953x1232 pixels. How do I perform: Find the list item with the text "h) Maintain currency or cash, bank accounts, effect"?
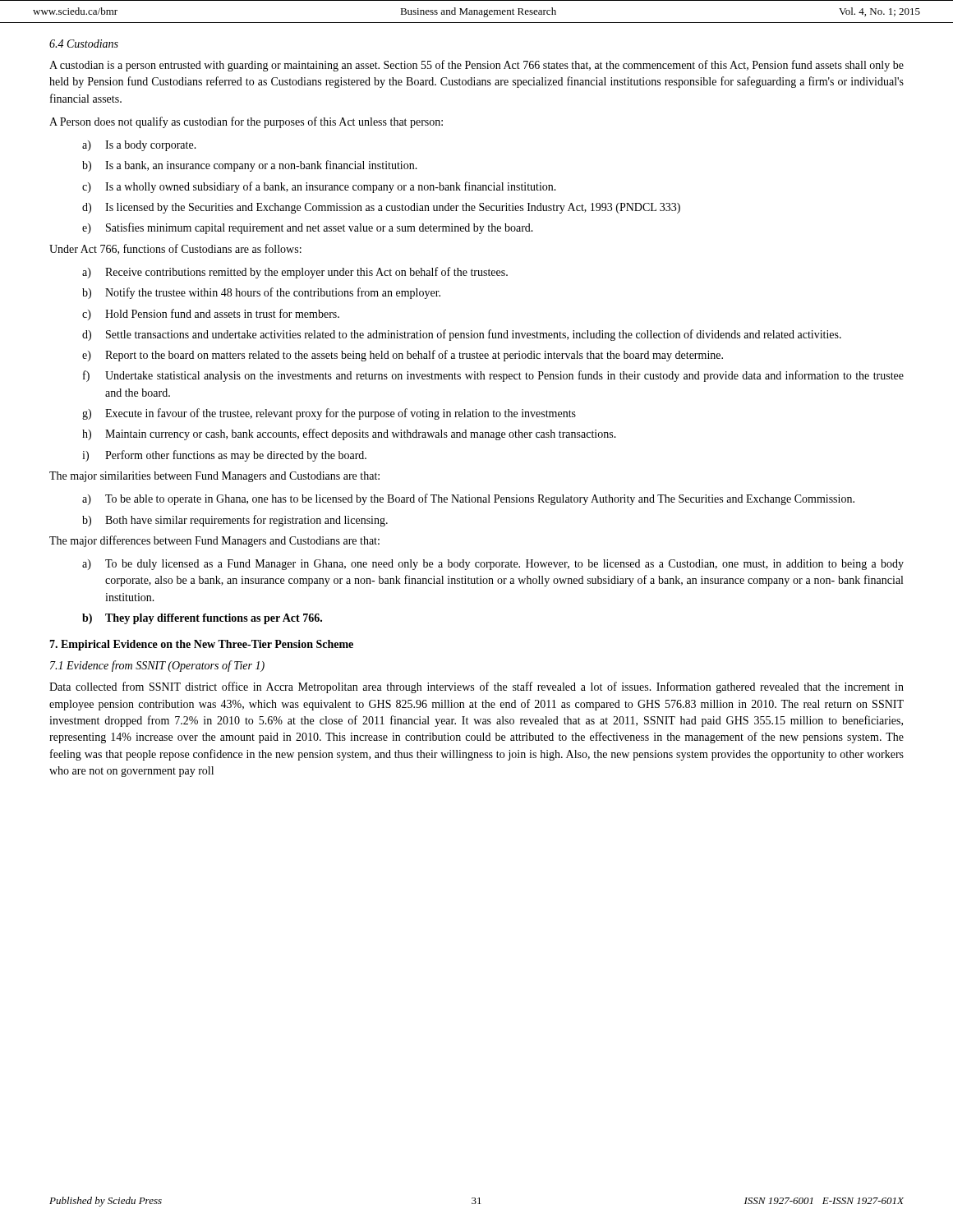(493, 435)
